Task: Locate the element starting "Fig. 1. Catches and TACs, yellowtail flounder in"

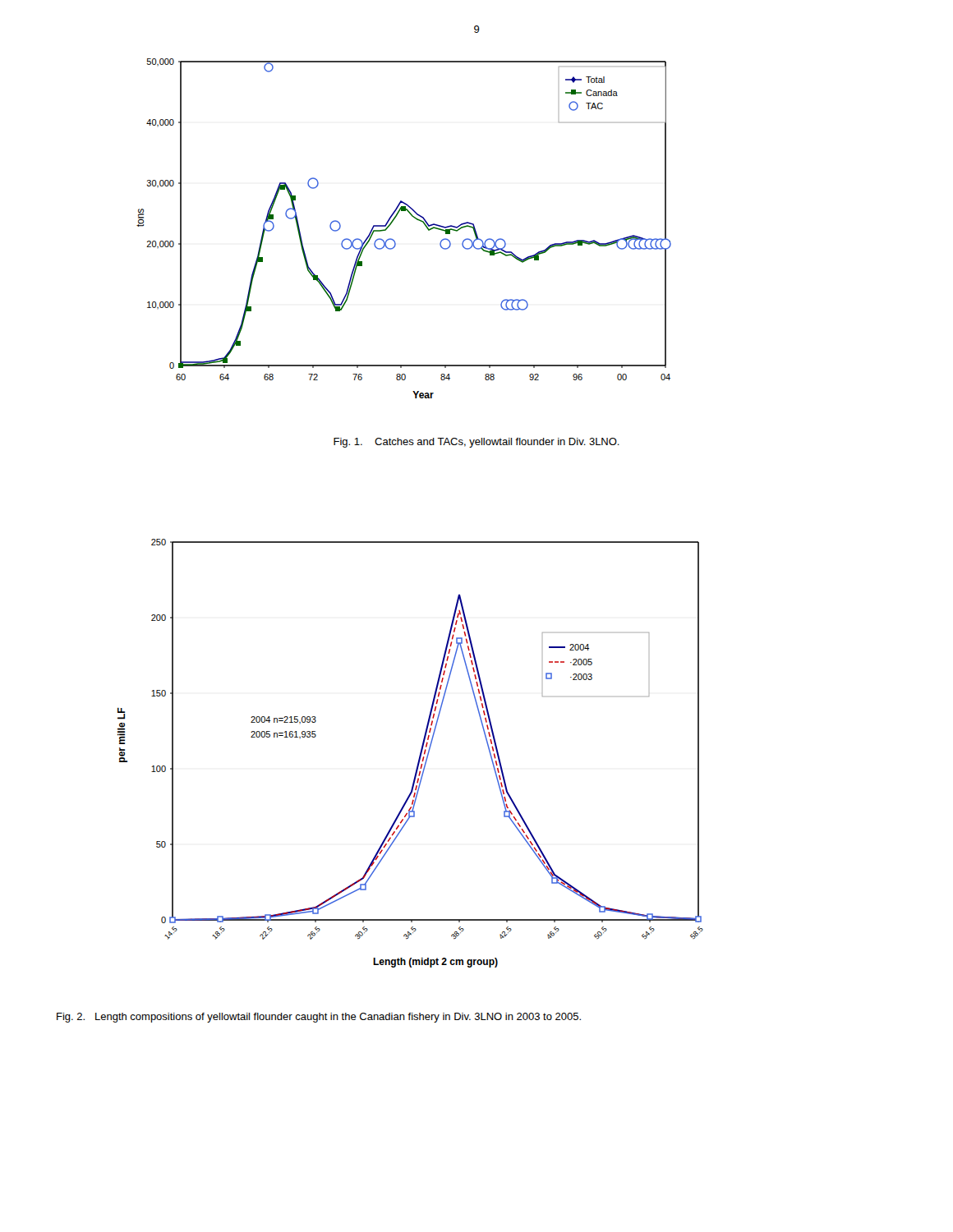Action: (476, 441)
